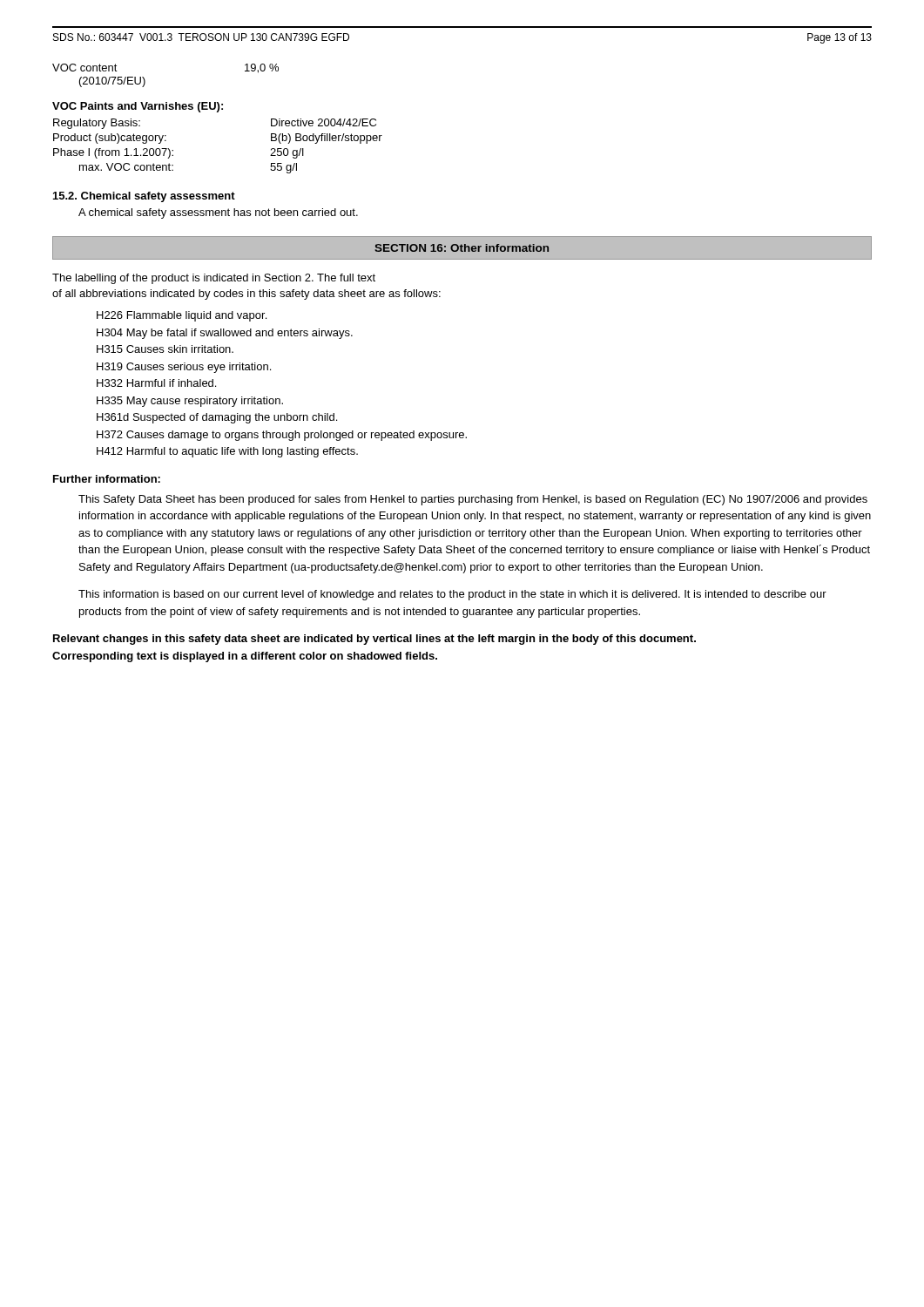The height and width of the screenshot is (1307, 924).
Task: Find the list item that says "H361d Suspected of damaging the unborn child."
Action: tap(217, 417)
